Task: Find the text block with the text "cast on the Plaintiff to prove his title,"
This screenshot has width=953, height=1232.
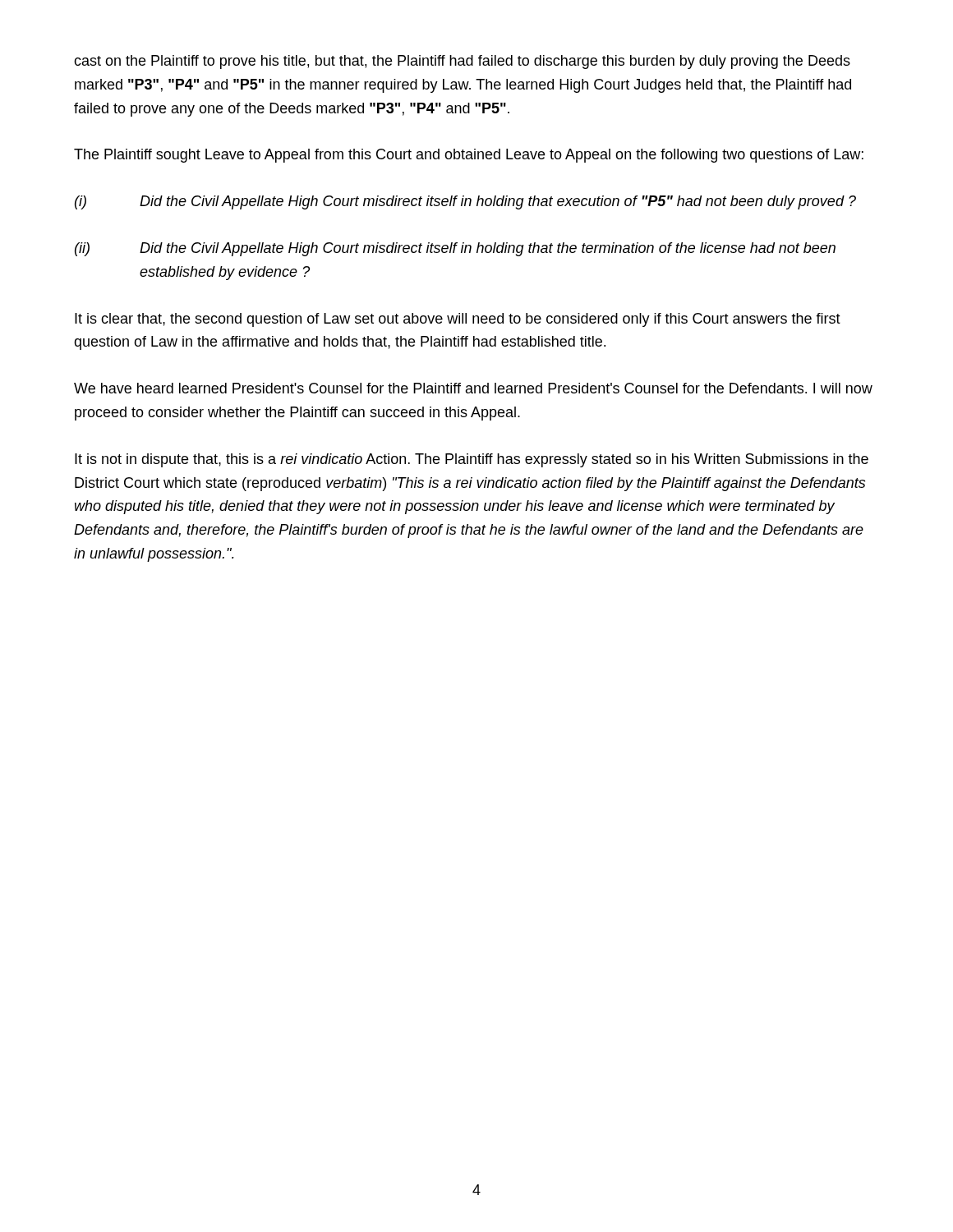Action: tap(463, 84)
